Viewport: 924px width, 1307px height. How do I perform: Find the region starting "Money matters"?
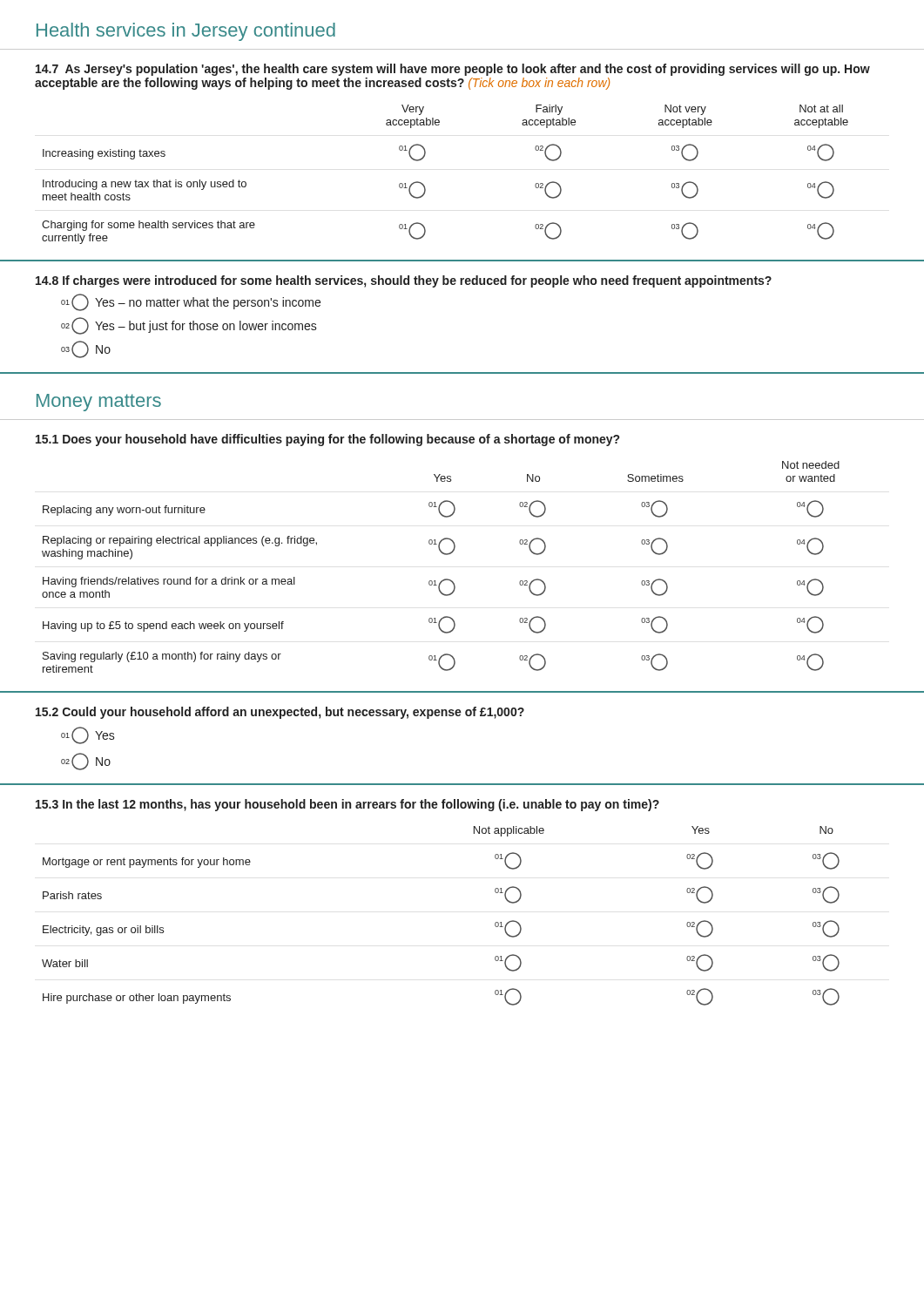(x=98, y=400)
